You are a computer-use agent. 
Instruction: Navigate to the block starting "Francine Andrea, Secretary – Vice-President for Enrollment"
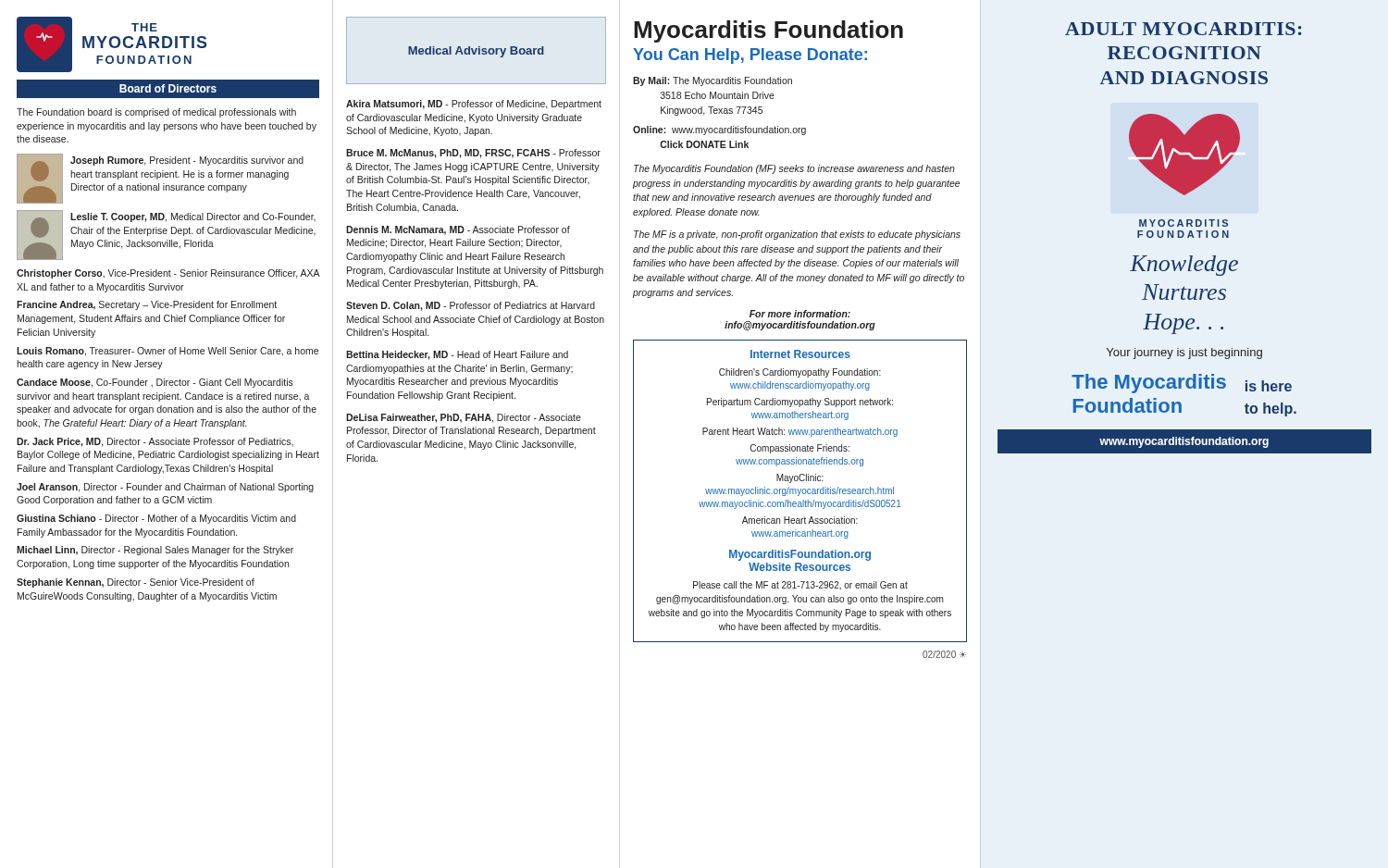(151, 318)
